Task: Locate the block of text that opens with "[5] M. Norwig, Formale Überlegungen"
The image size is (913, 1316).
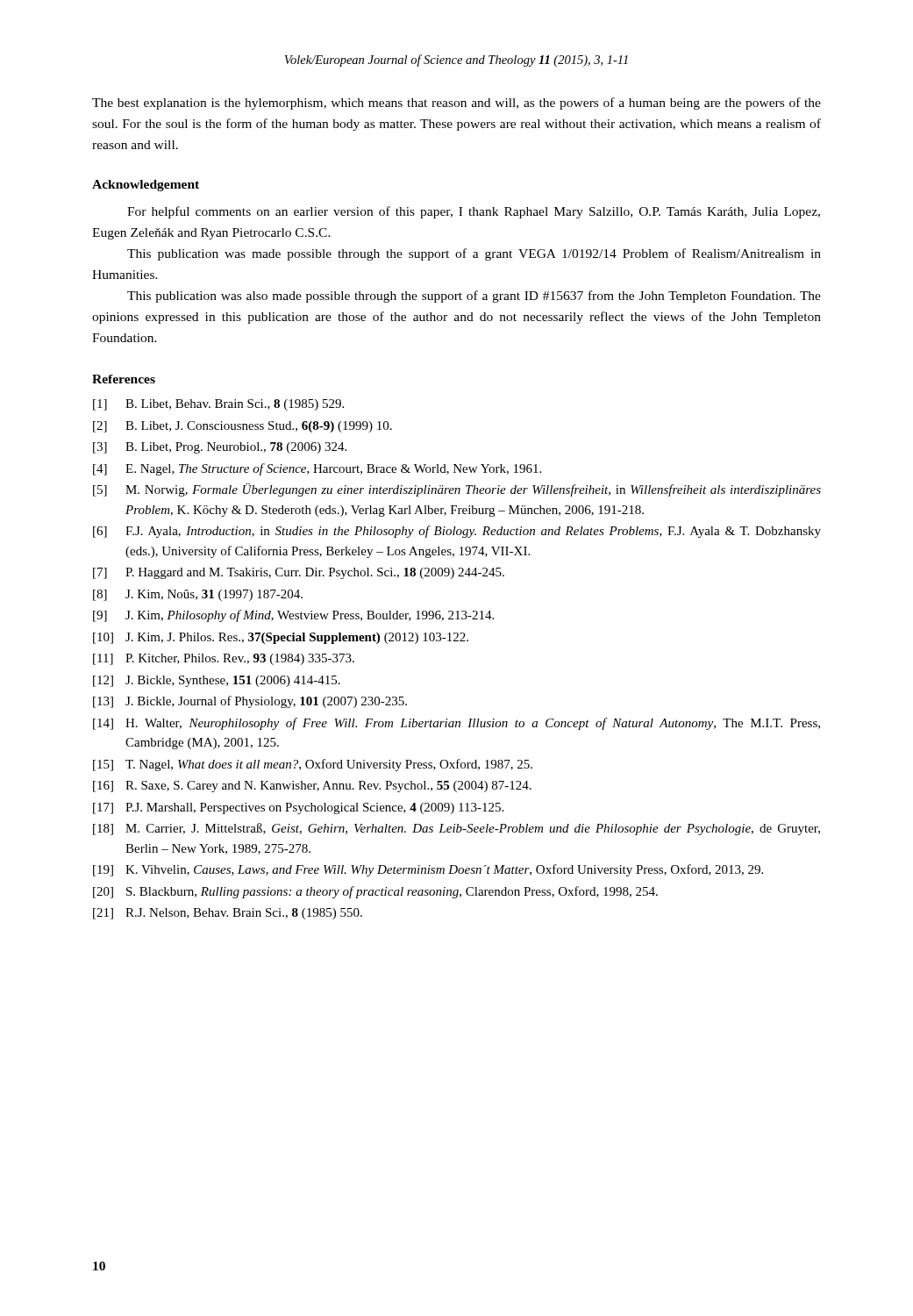Action: click(456, 500)
